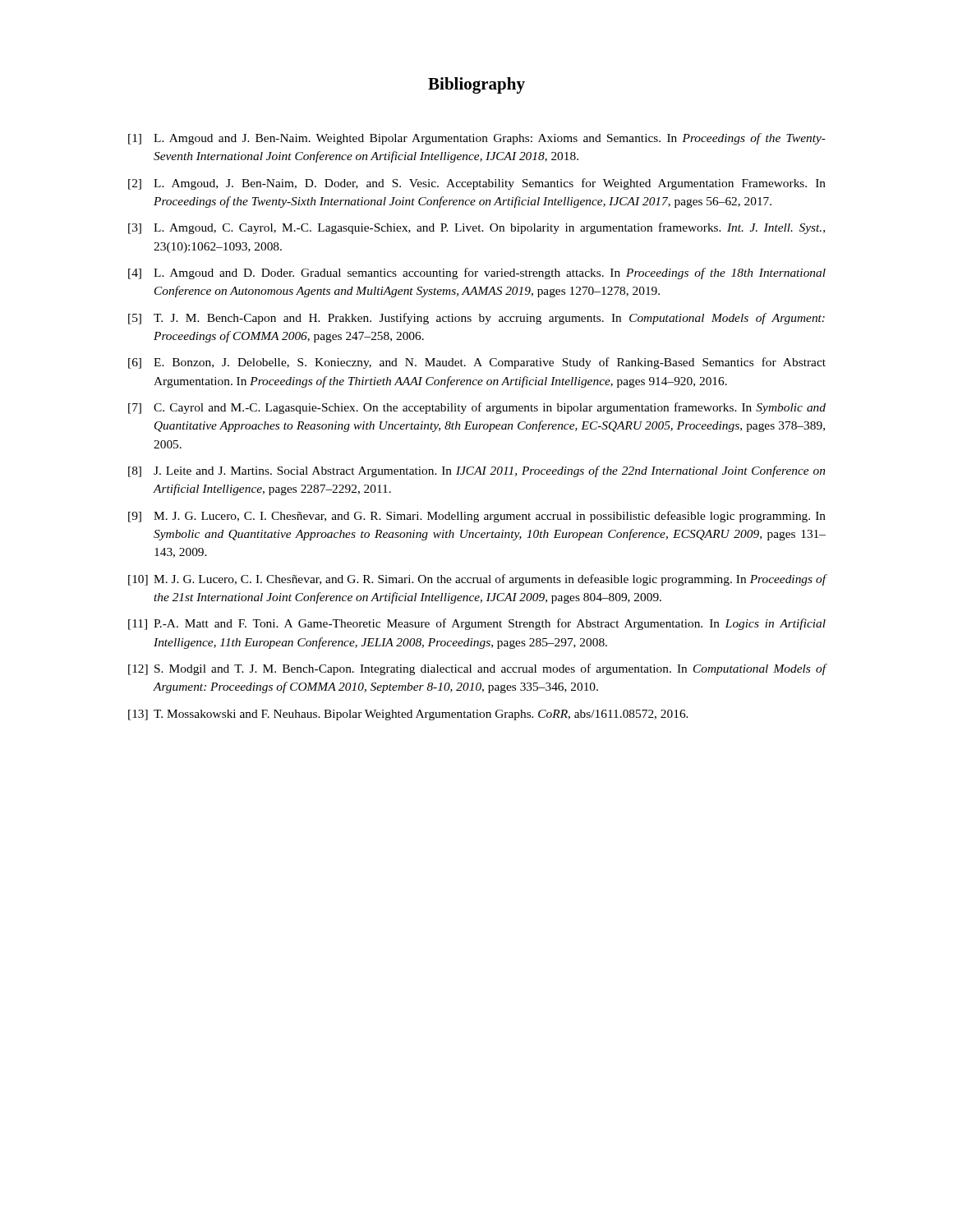Find the element starting "[3] L. Amgoud, C."
This screenshot has width=953, height=1232.
click(476, 237)
